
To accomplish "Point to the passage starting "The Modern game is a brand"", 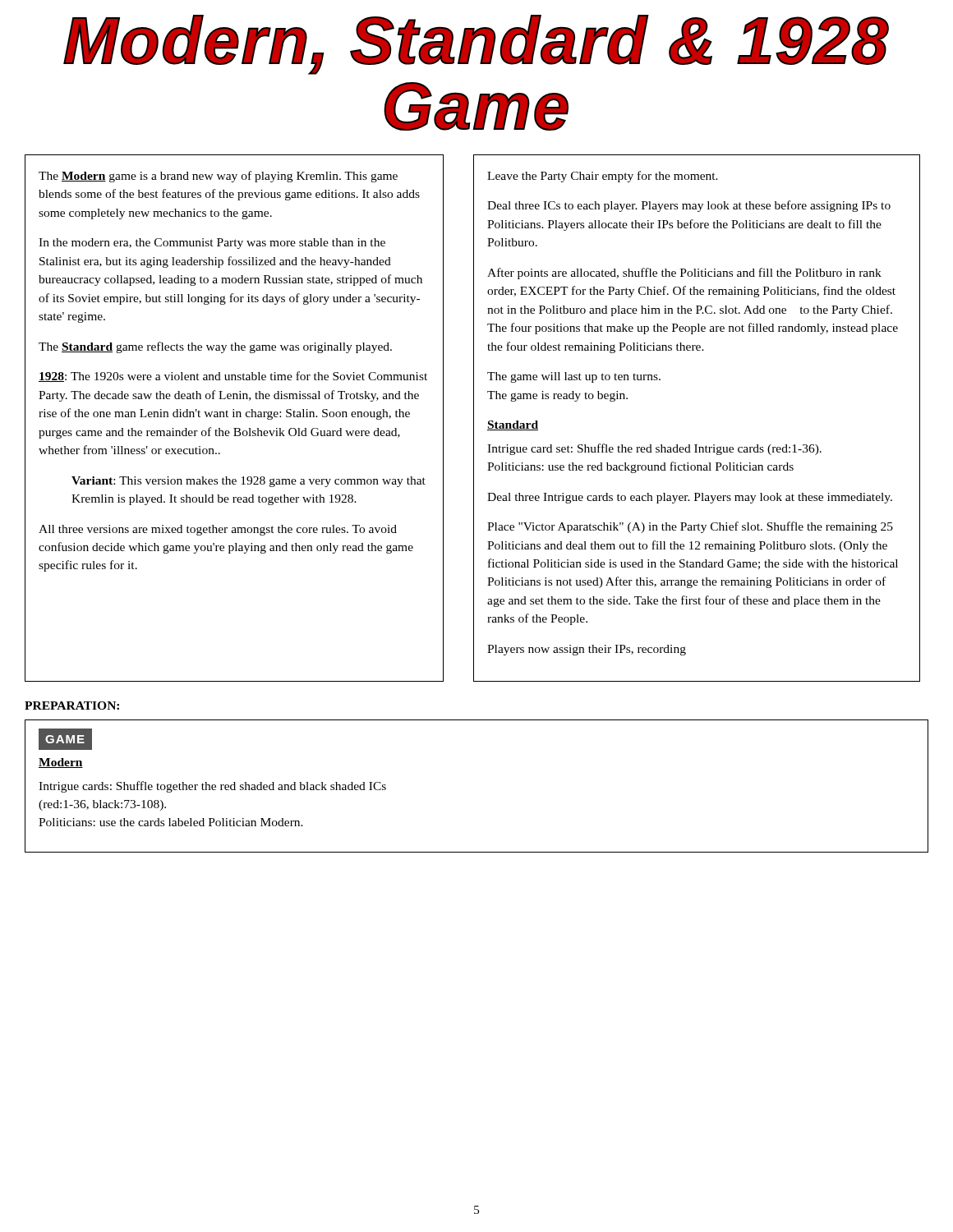I will click(234, 371).
